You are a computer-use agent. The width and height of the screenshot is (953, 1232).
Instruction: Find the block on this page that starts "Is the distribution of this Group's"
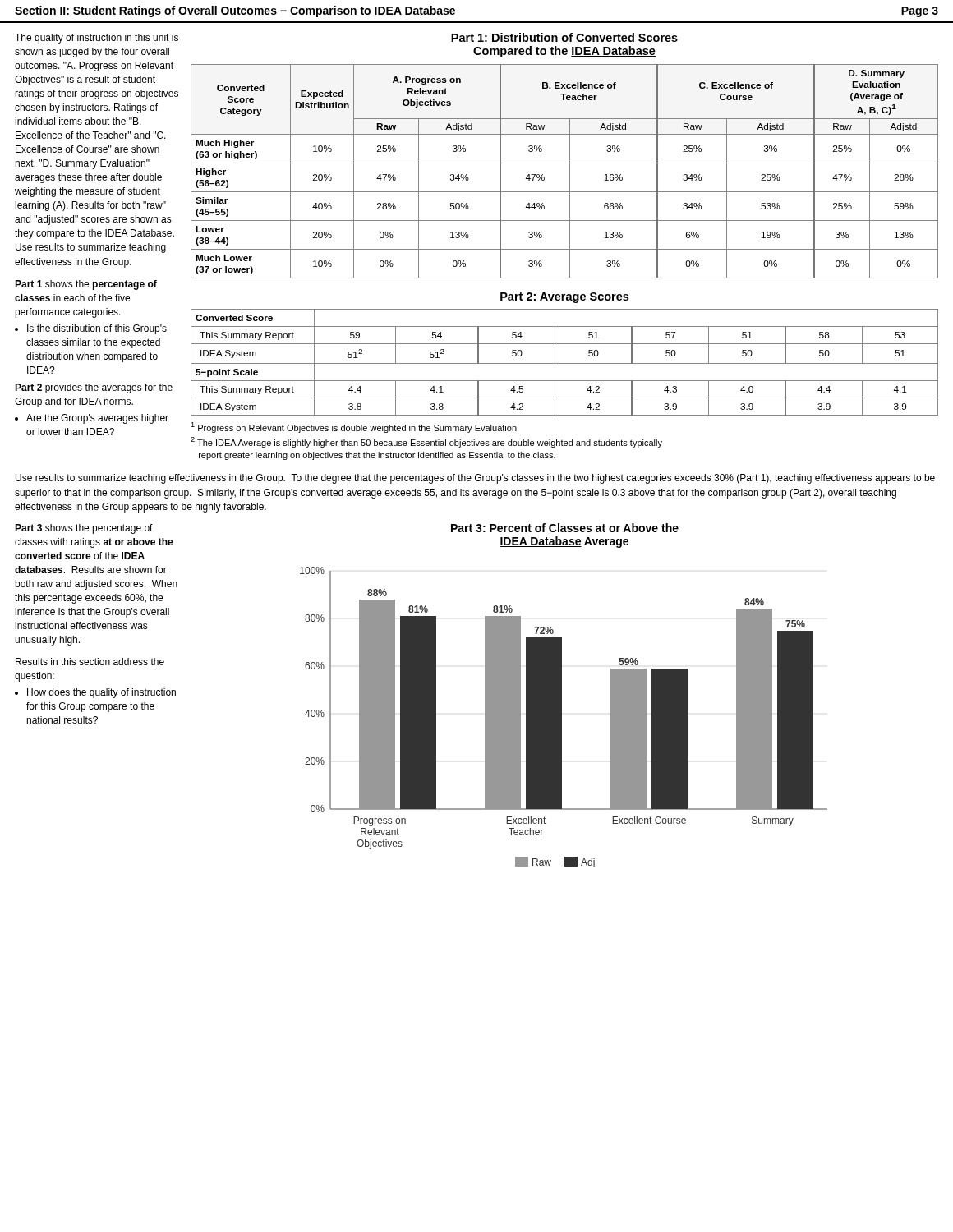(x=97, y=349)
